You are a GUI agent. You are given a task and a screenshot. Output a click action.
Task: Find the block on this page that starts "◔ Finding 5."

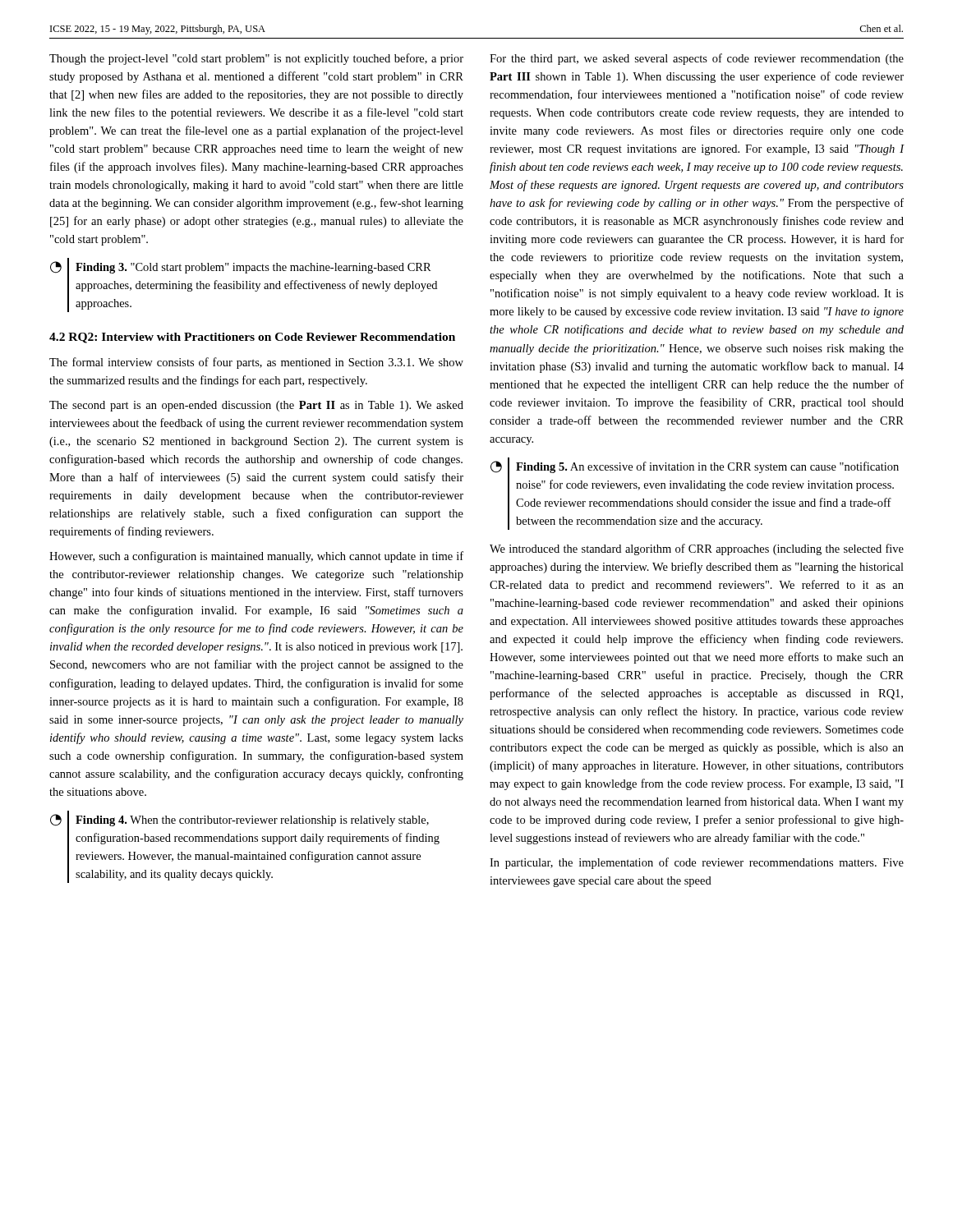(x=697, y=493)
